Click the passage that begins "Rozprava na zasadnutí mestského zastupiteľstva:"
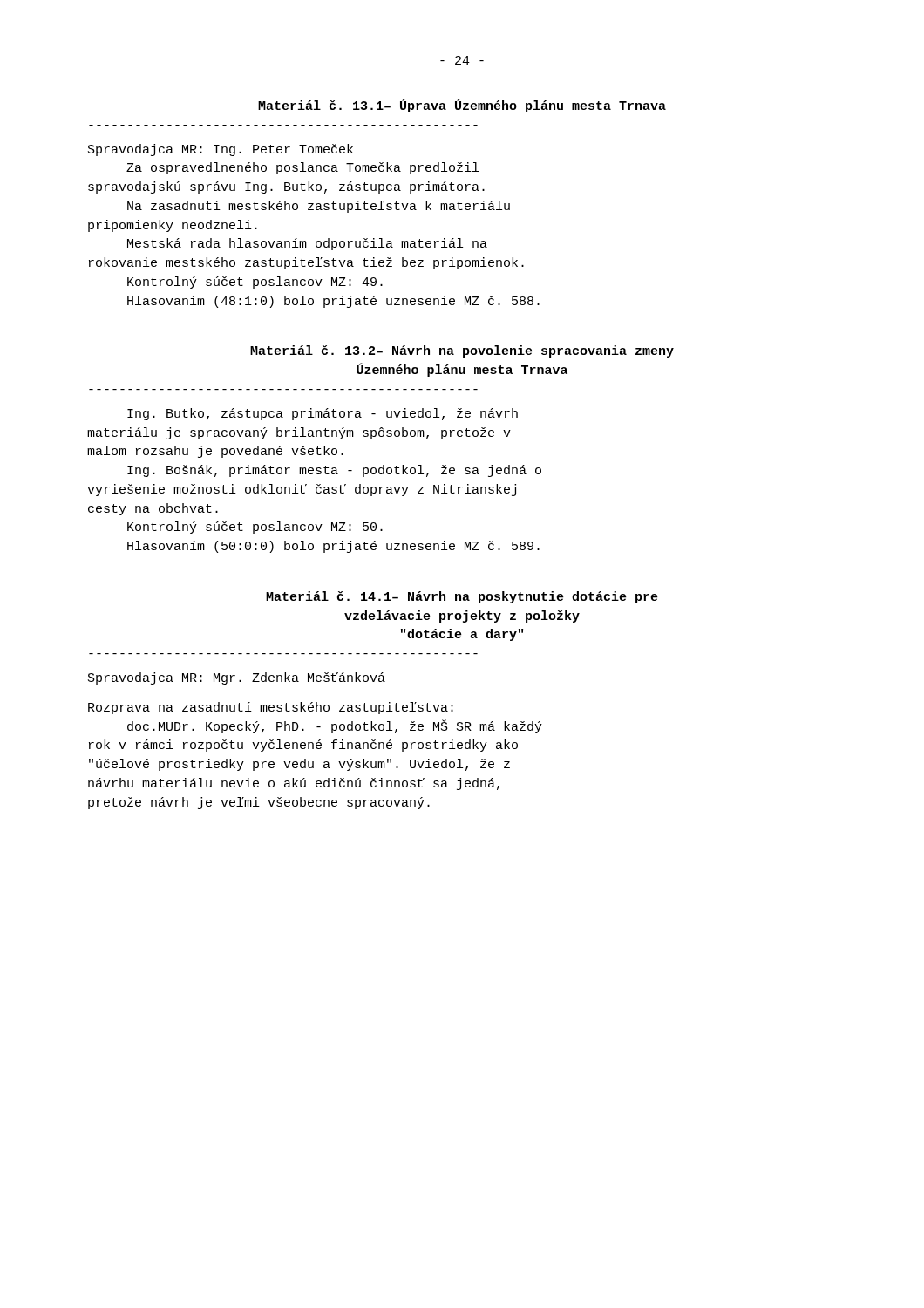This screenshot has width=924, height=1308. tap(462, 756)
